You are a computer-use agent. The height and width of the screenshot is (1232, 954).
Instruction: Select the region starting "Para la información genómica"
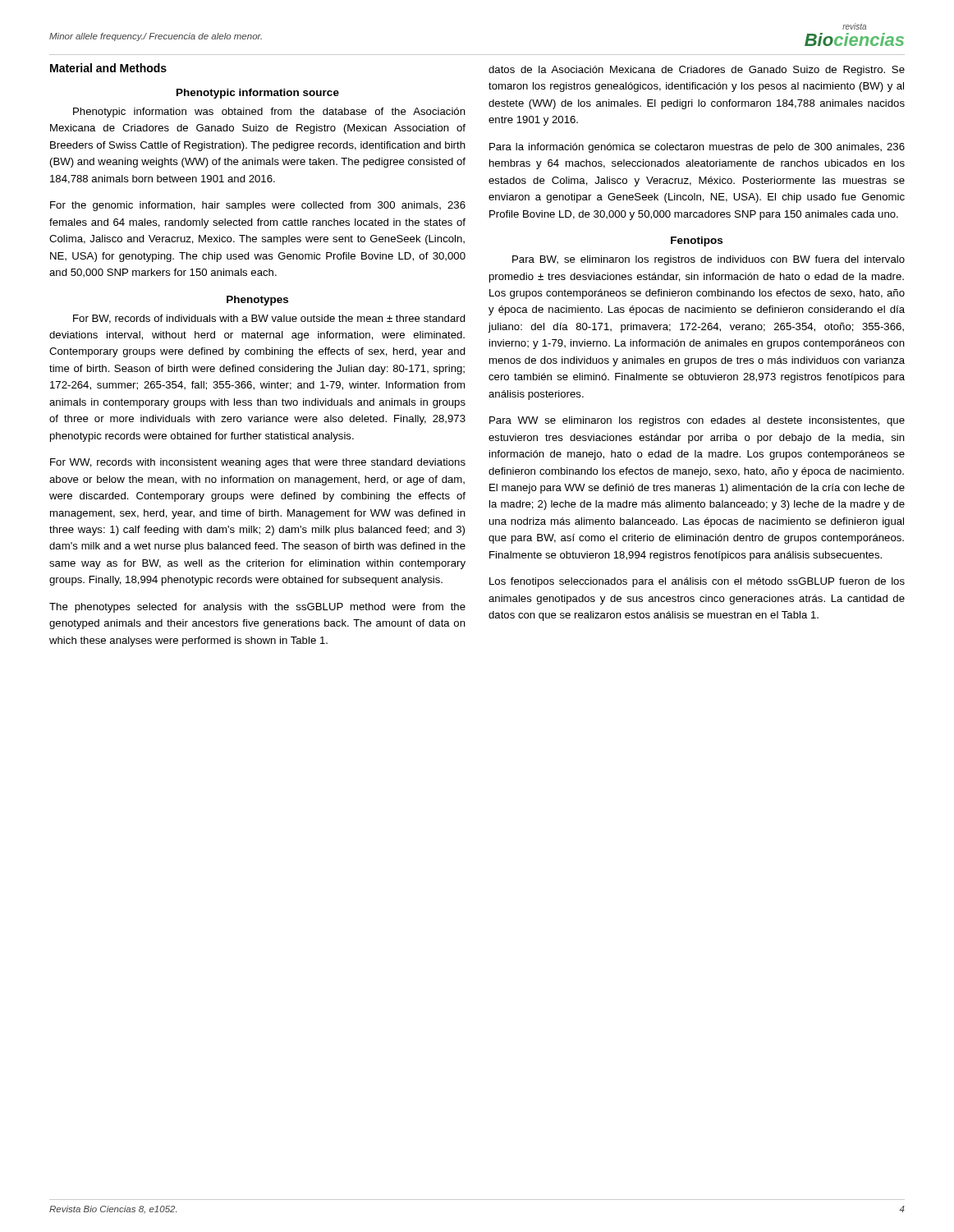(697, 180)
